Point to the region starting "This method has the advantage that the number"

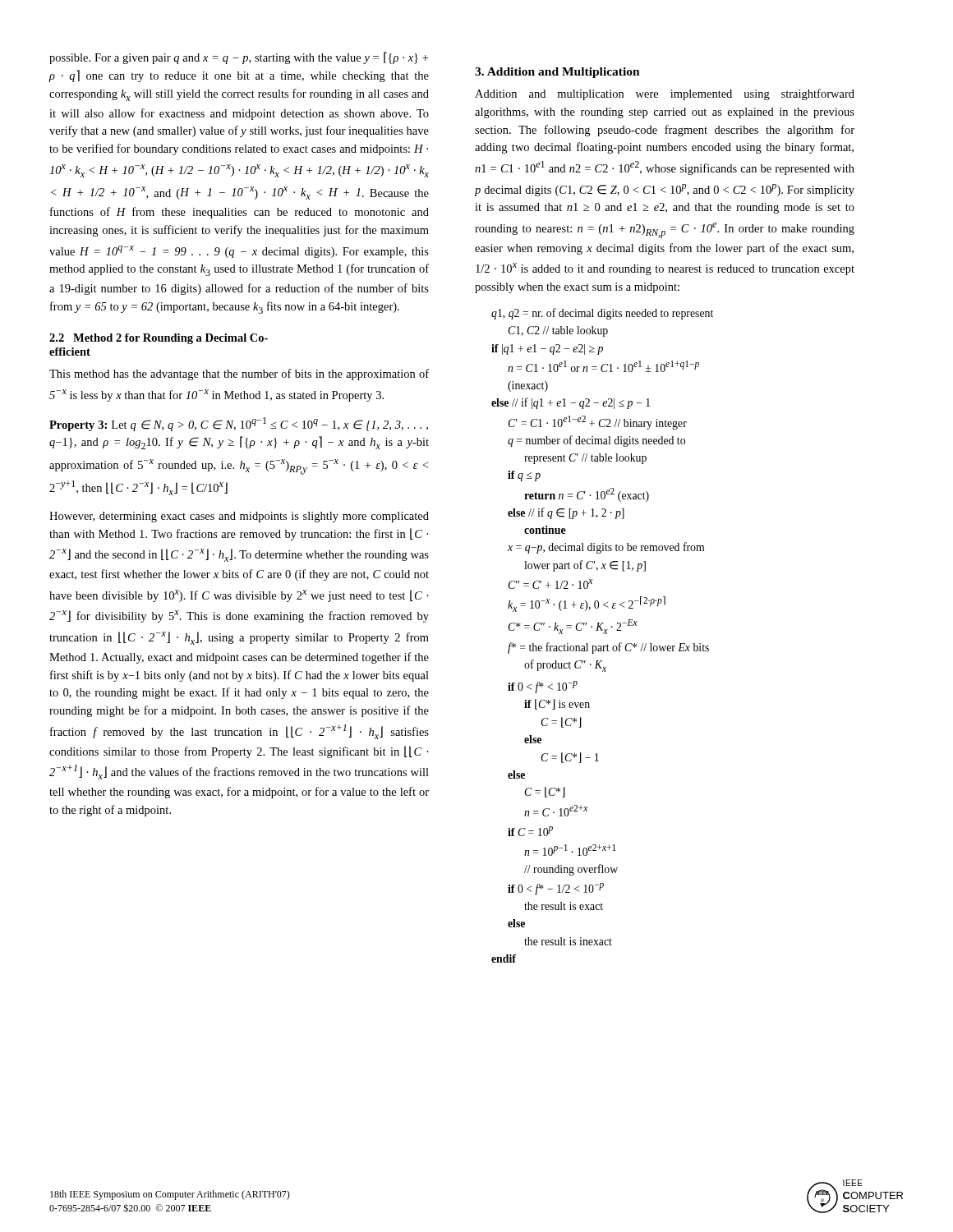pos(239,384)
